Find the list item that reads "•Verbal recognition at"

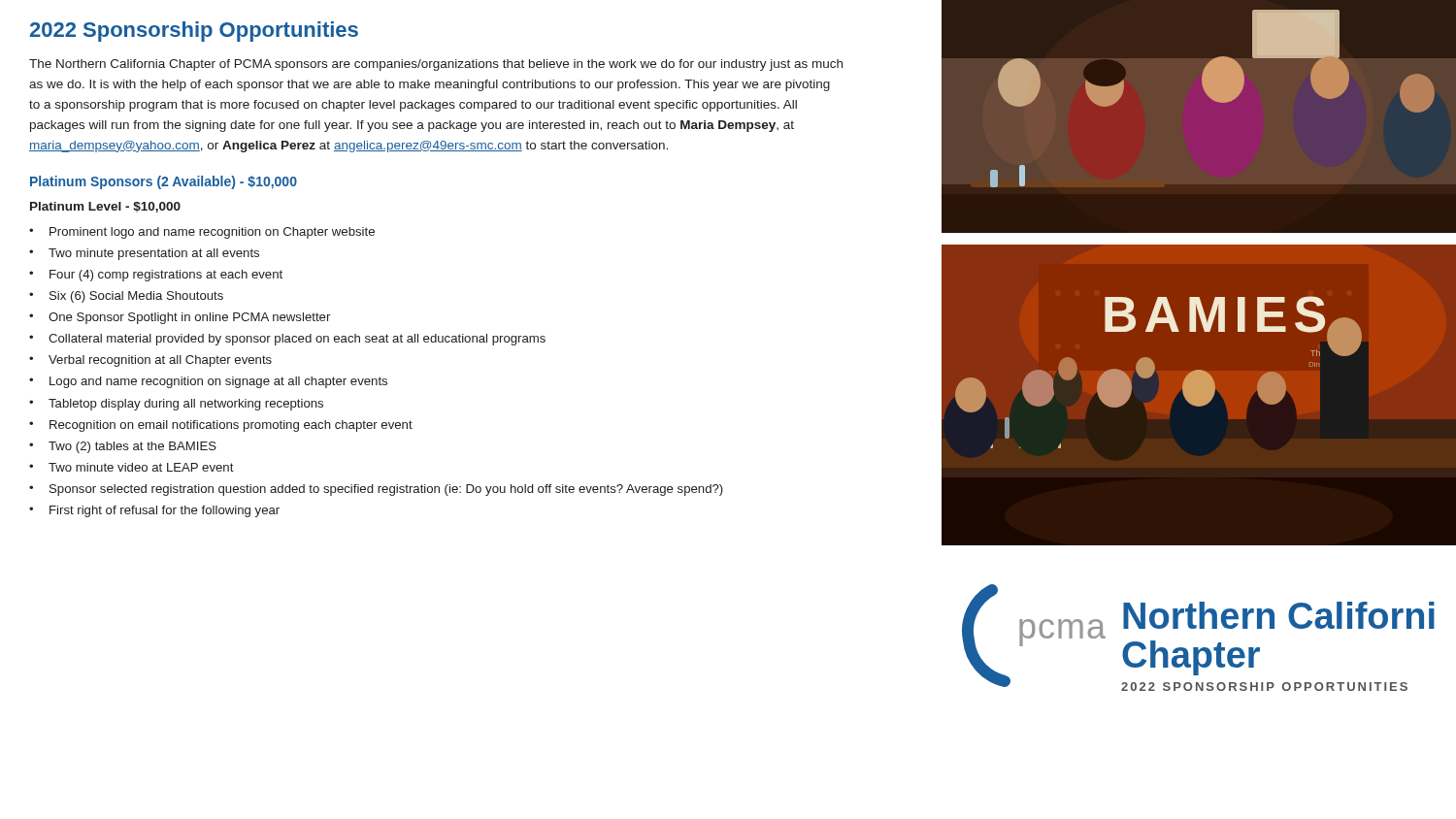tap(151, 360)
